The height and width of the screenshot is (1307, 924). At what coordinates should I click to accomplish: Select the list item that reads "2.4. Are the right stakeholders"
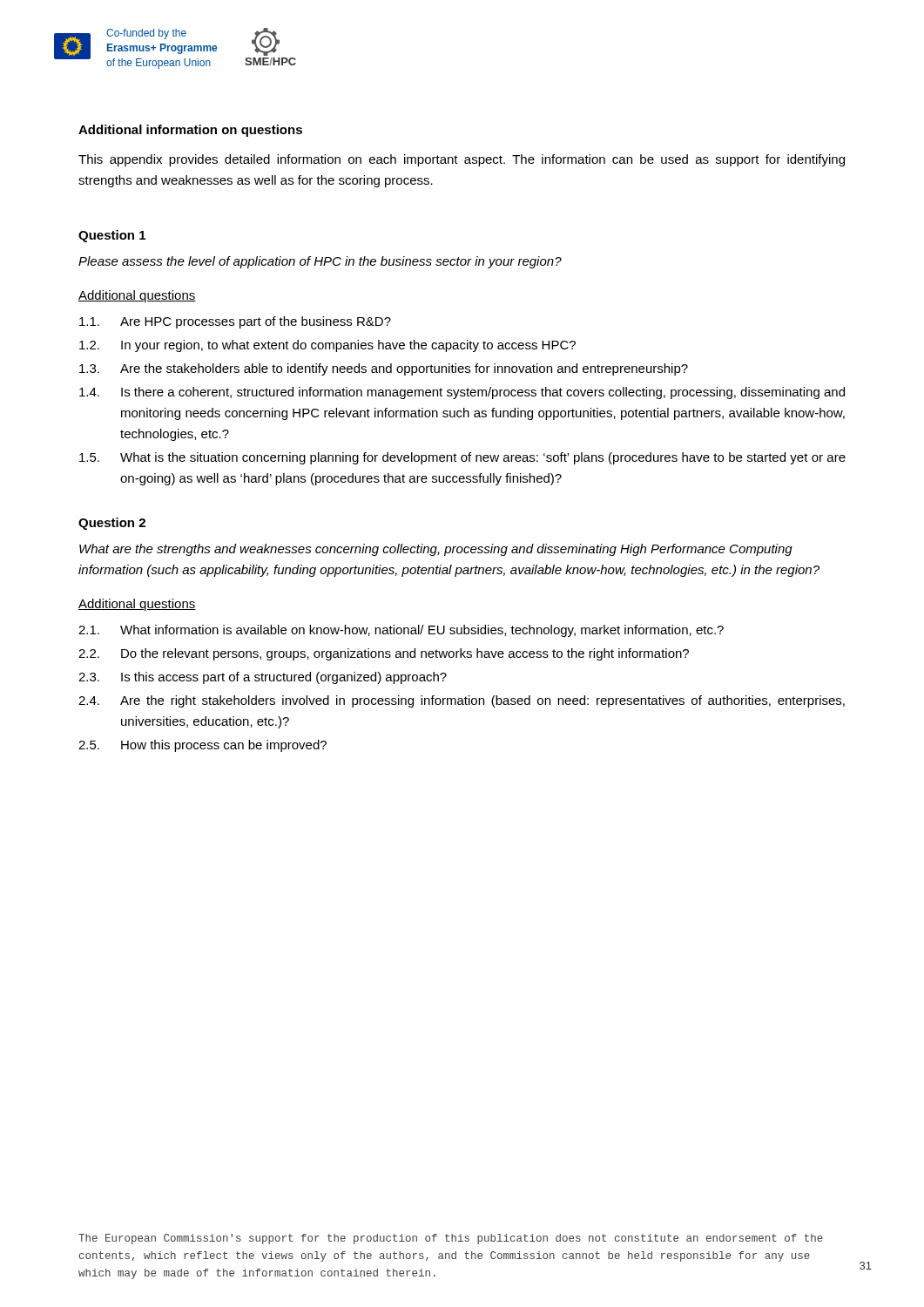[462, 711]
